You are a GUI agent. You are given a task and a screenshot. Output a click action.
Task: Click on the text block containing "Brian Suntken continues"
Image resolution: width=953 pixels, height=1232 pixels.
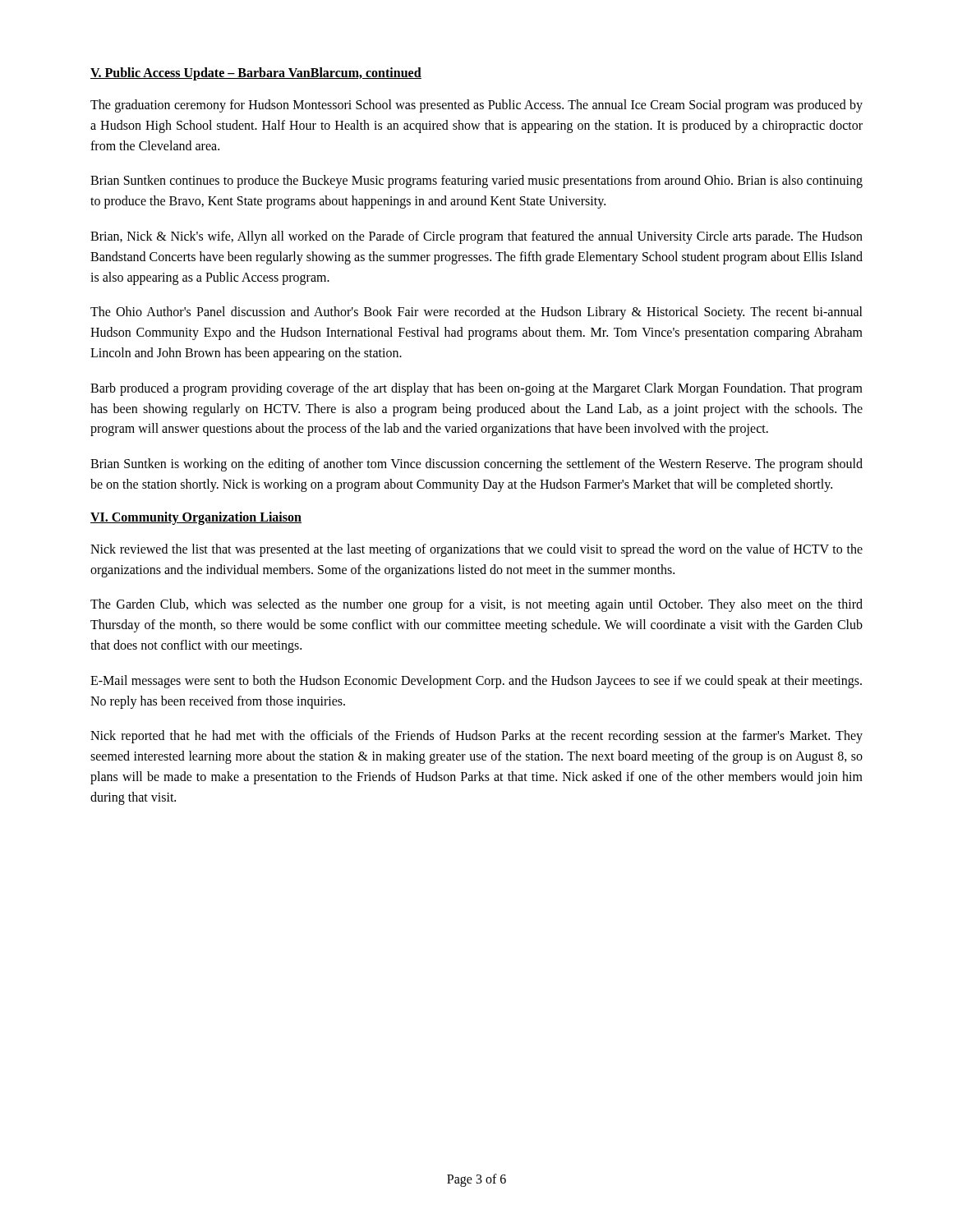pyautogui.click(x=476, y=191)
